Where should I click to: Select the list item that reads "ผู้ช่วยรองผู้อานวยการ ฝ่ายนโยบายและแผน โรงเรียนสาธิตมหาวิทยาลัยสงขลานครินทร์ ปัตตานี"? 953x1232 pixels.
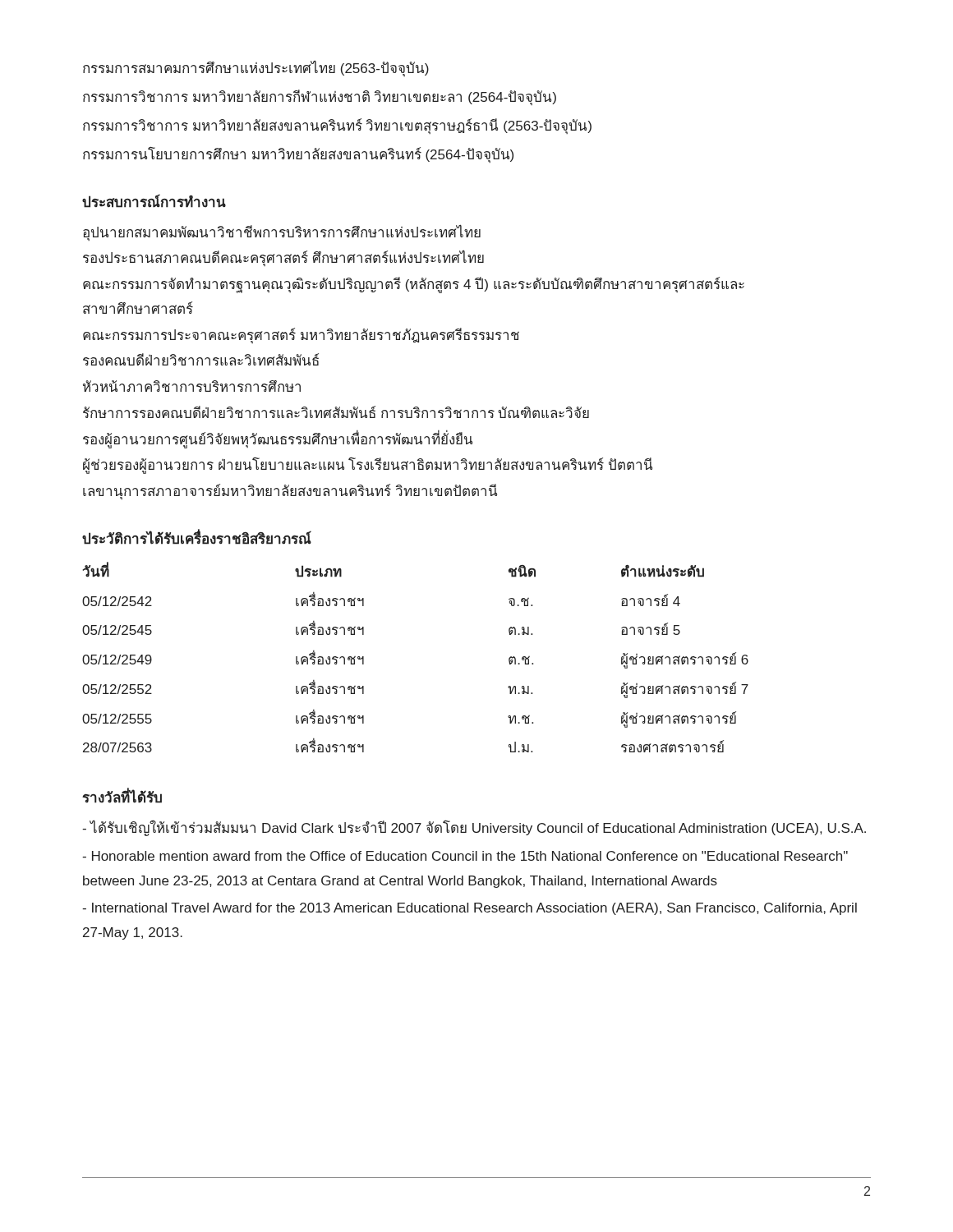point(368,466)
